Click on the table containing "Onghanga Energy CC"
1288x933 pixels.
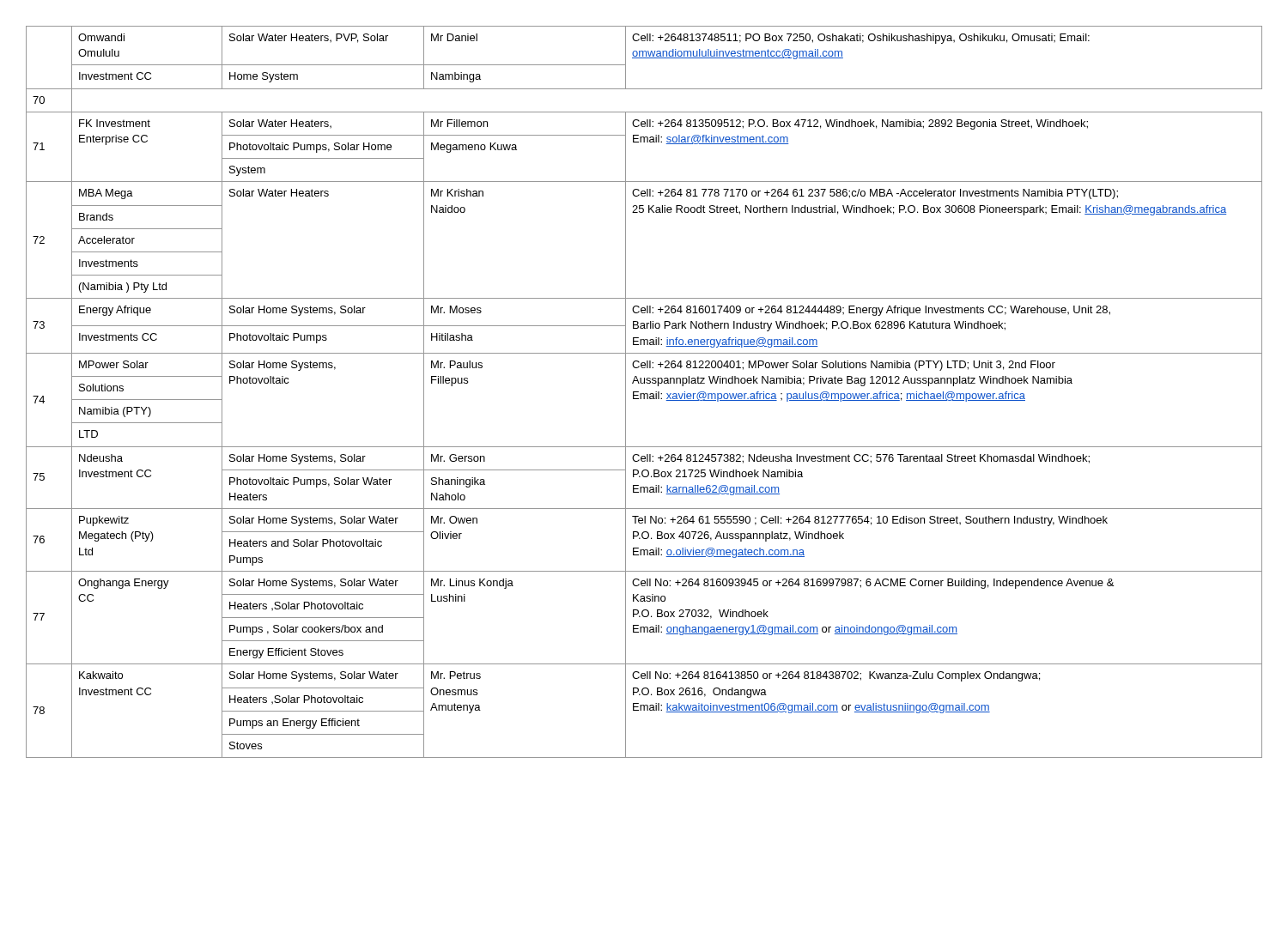pyautogui.click(x=644, y=392)
